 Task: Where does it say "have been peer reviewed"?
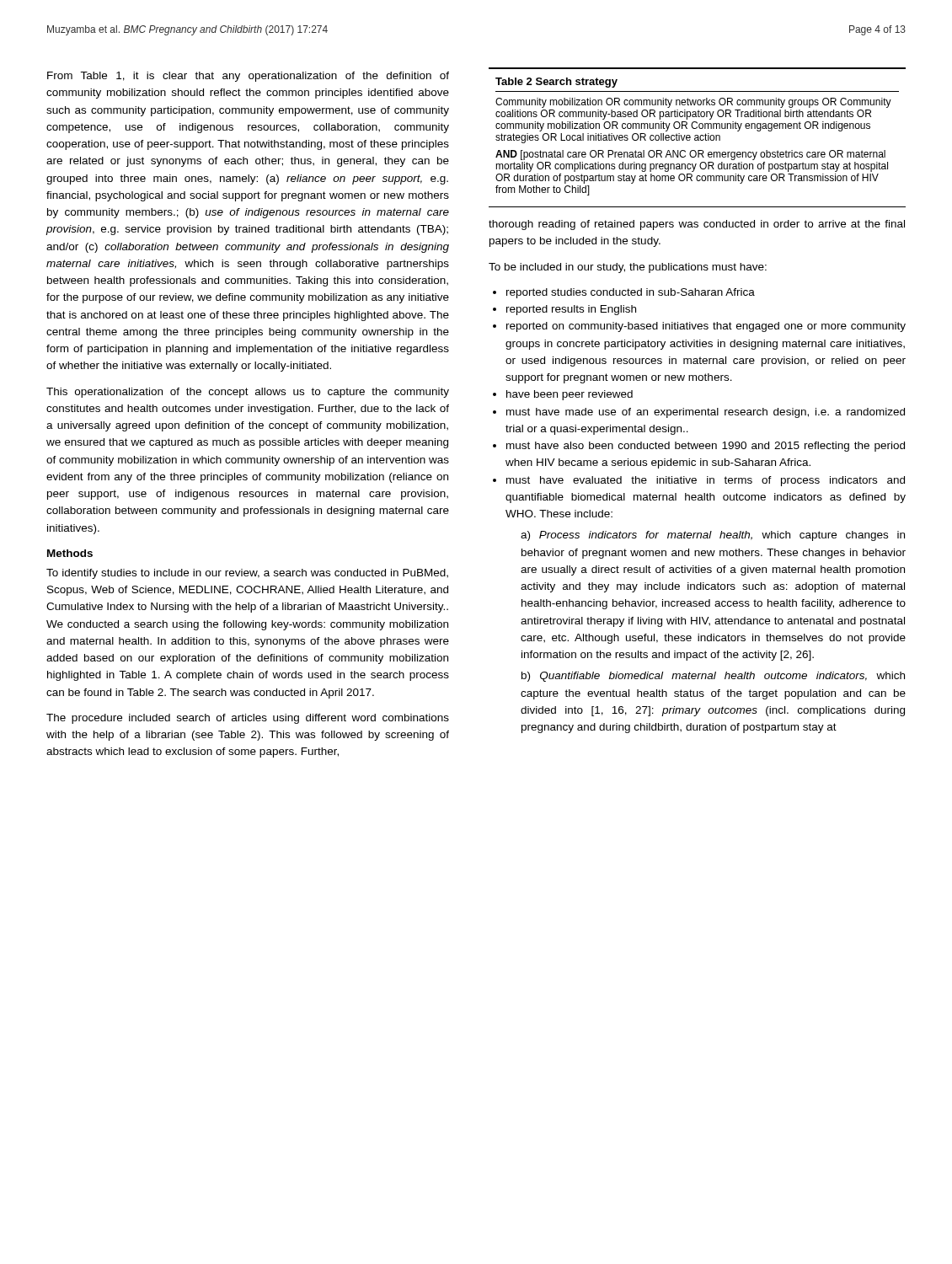(563, 395)
